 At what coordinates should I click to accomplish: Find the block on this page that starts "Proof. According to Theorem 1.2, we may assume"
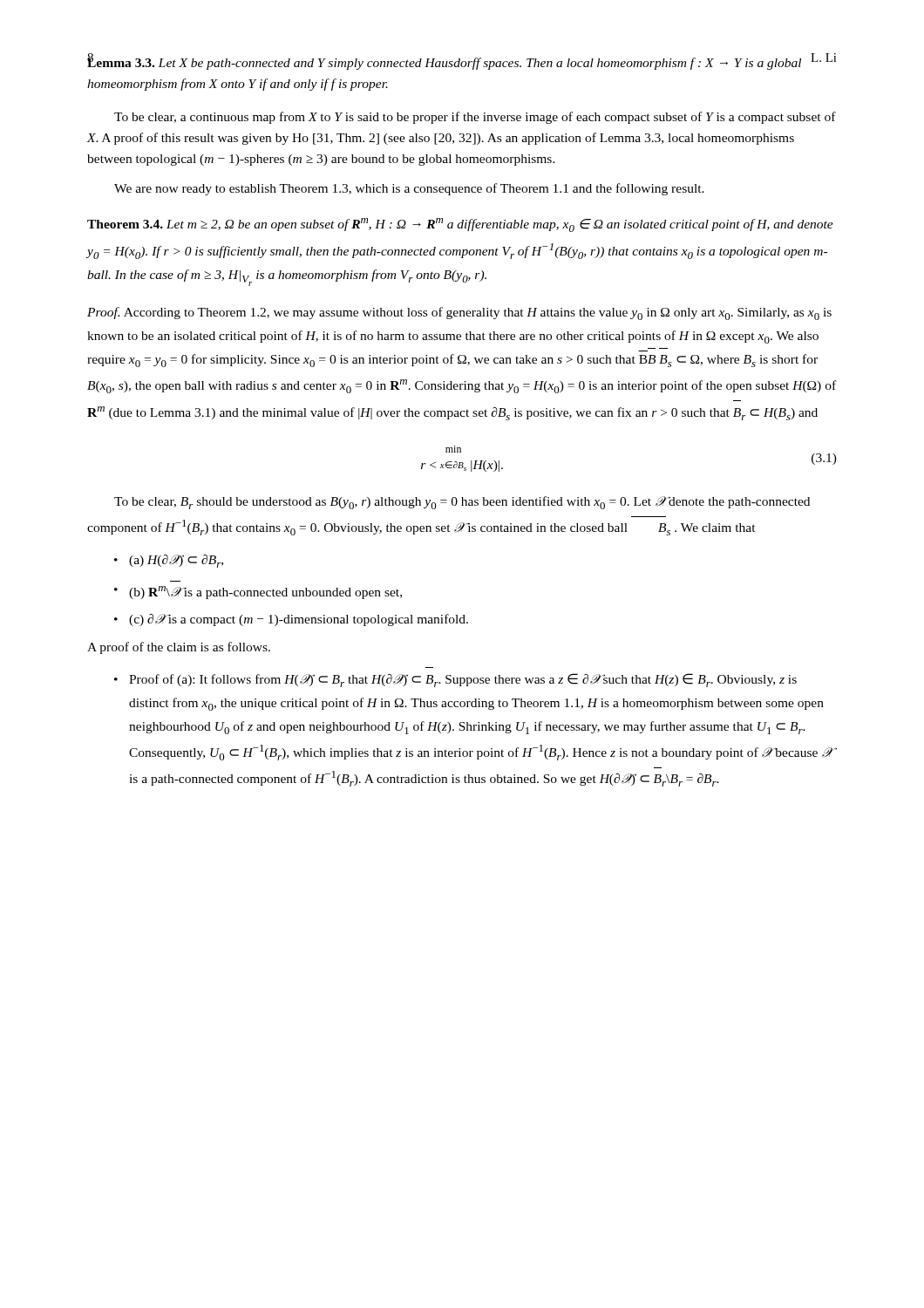(x=462, y=363)
